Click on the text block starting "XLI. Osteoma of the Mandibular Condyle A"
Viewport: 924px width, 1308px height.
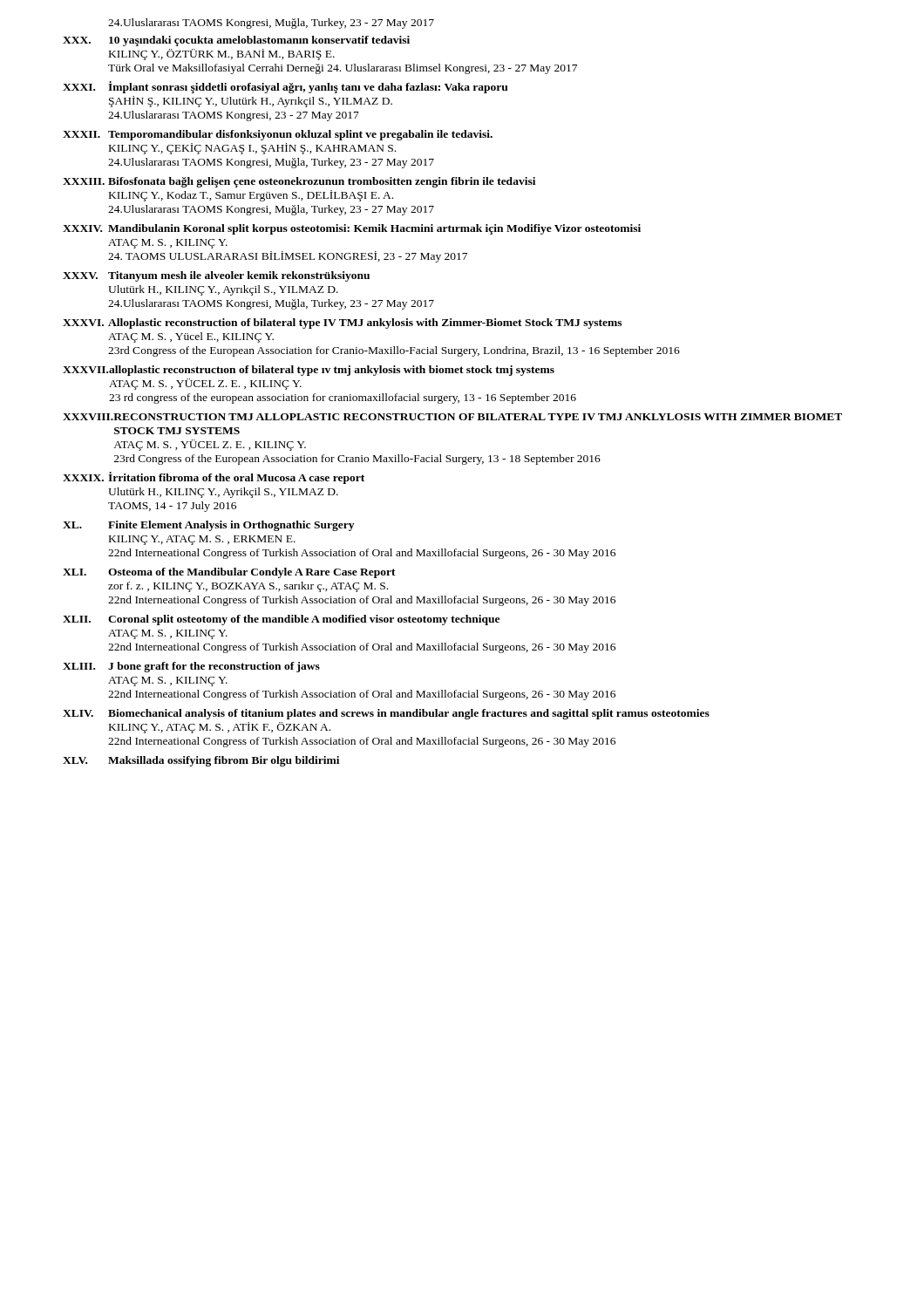click(x=471, y=586)
